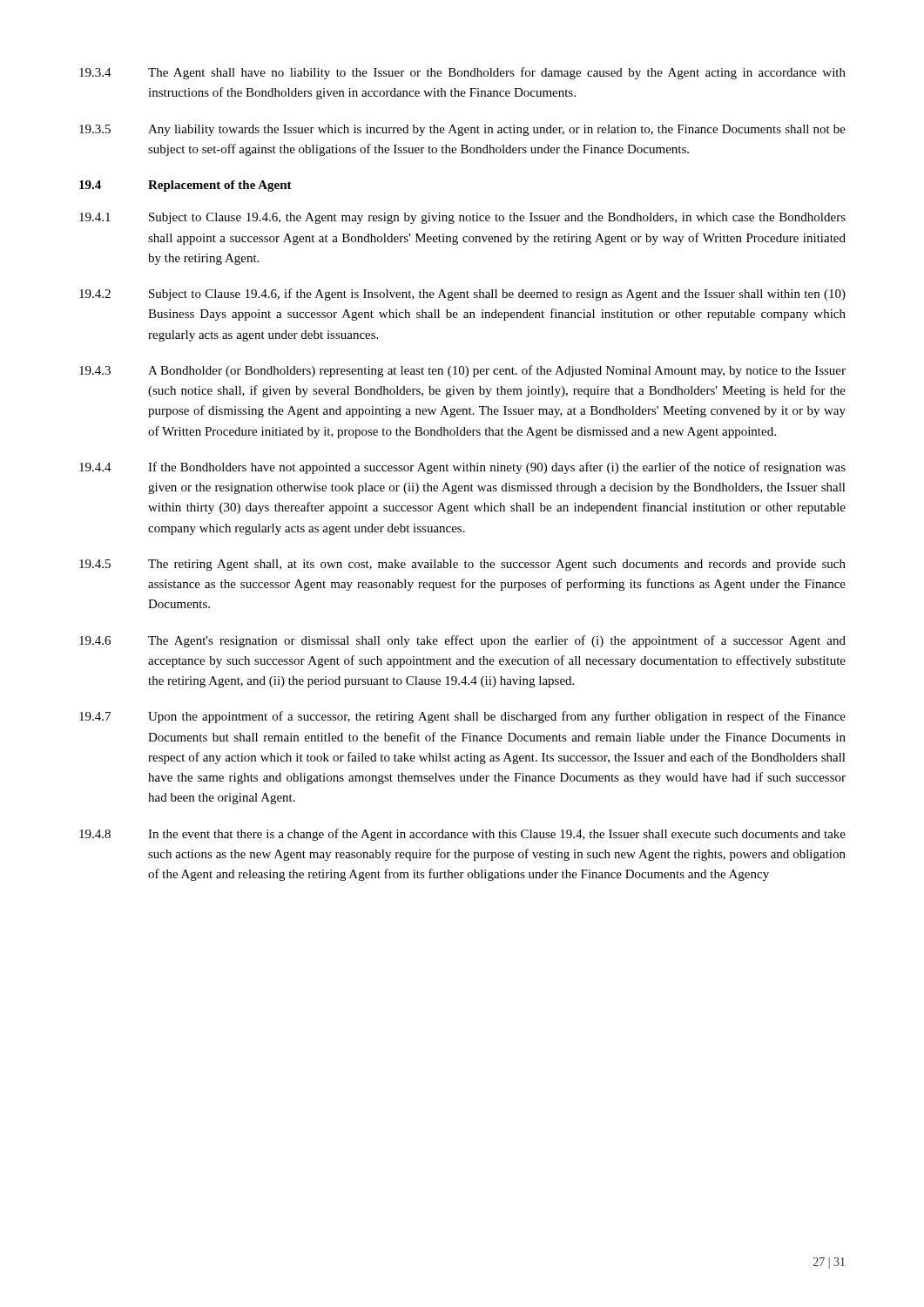This screenshot has width=924, height=1307.
Task: Find the list item containing "19.4.4 If the Bondholders"
Action: click(x=462, y=498)
